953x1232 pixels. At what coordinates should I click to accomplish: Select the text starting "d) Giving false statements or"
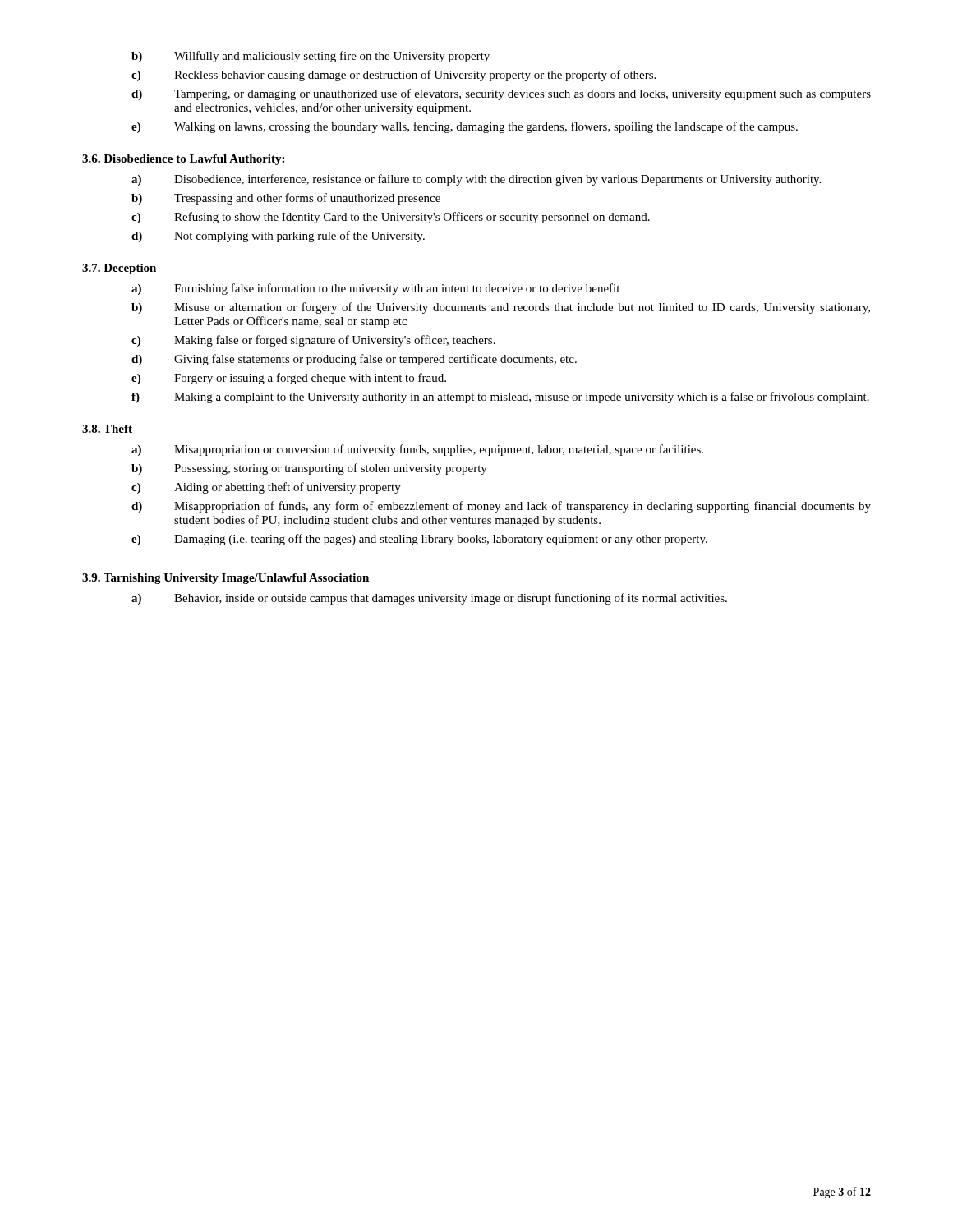click(x=476, y=359)
